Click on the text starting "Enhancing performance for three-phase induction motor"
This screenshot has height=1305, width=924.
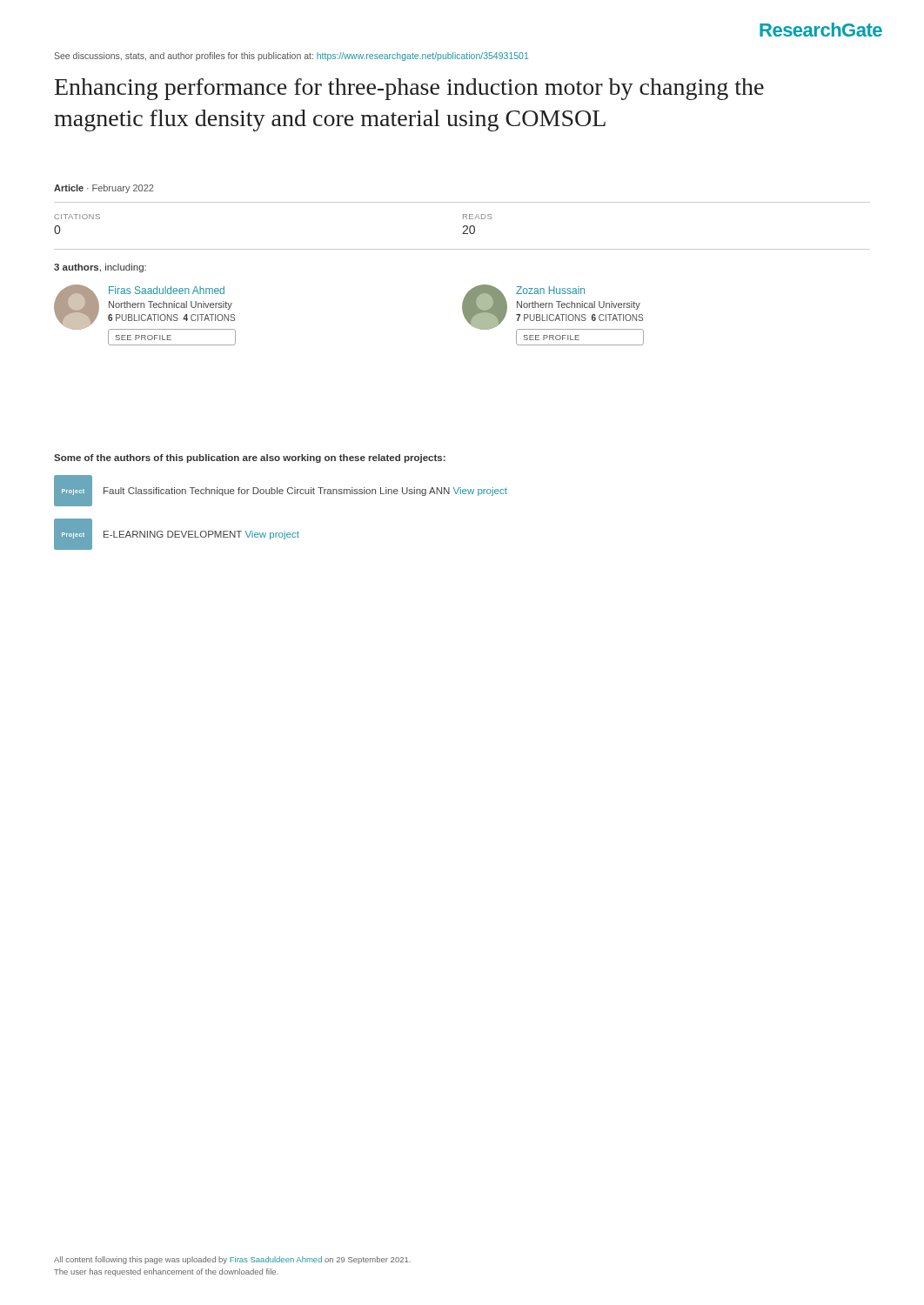click(x=462, y=103)
